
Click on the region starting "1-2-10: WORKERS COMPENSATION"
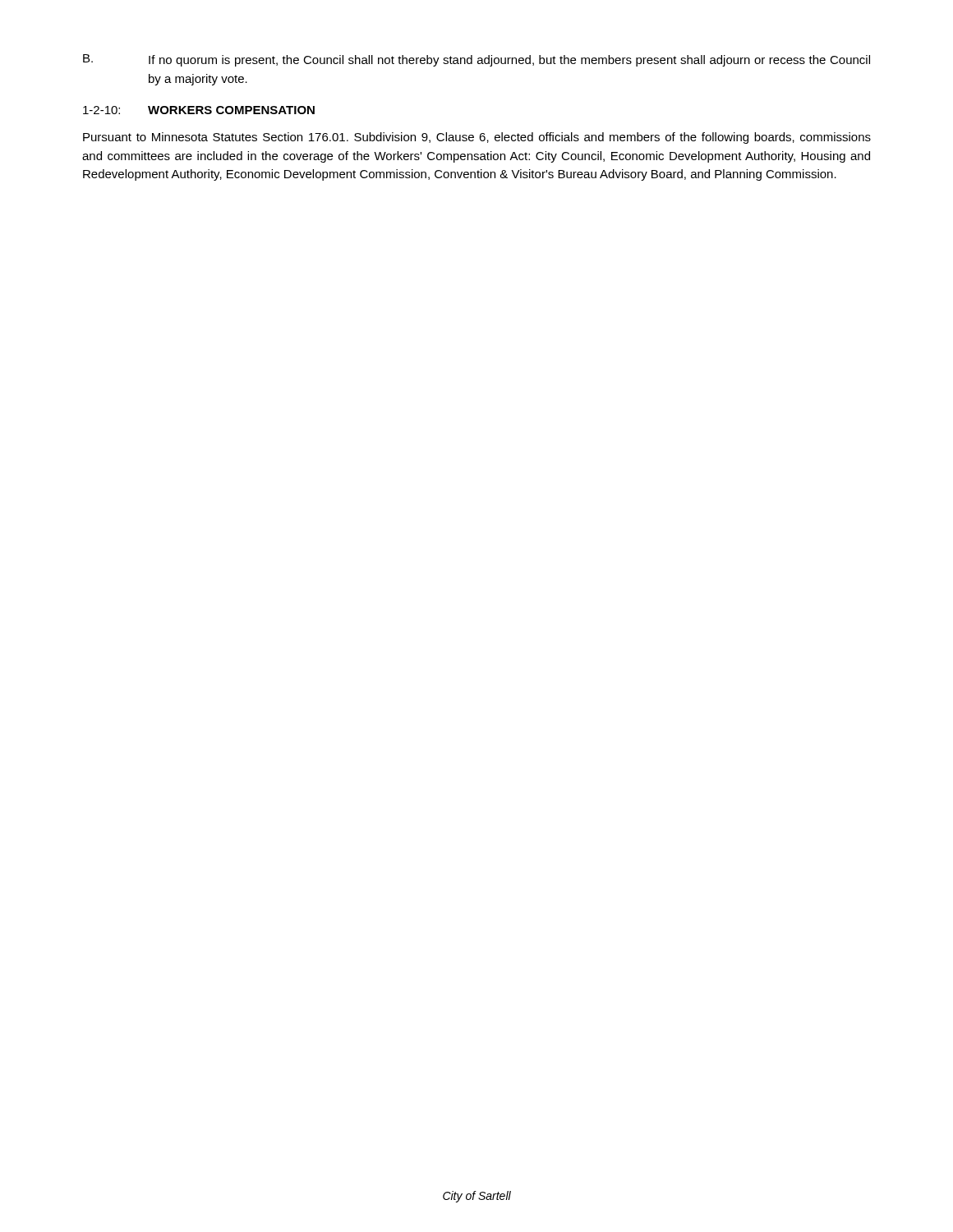point(199,110)
